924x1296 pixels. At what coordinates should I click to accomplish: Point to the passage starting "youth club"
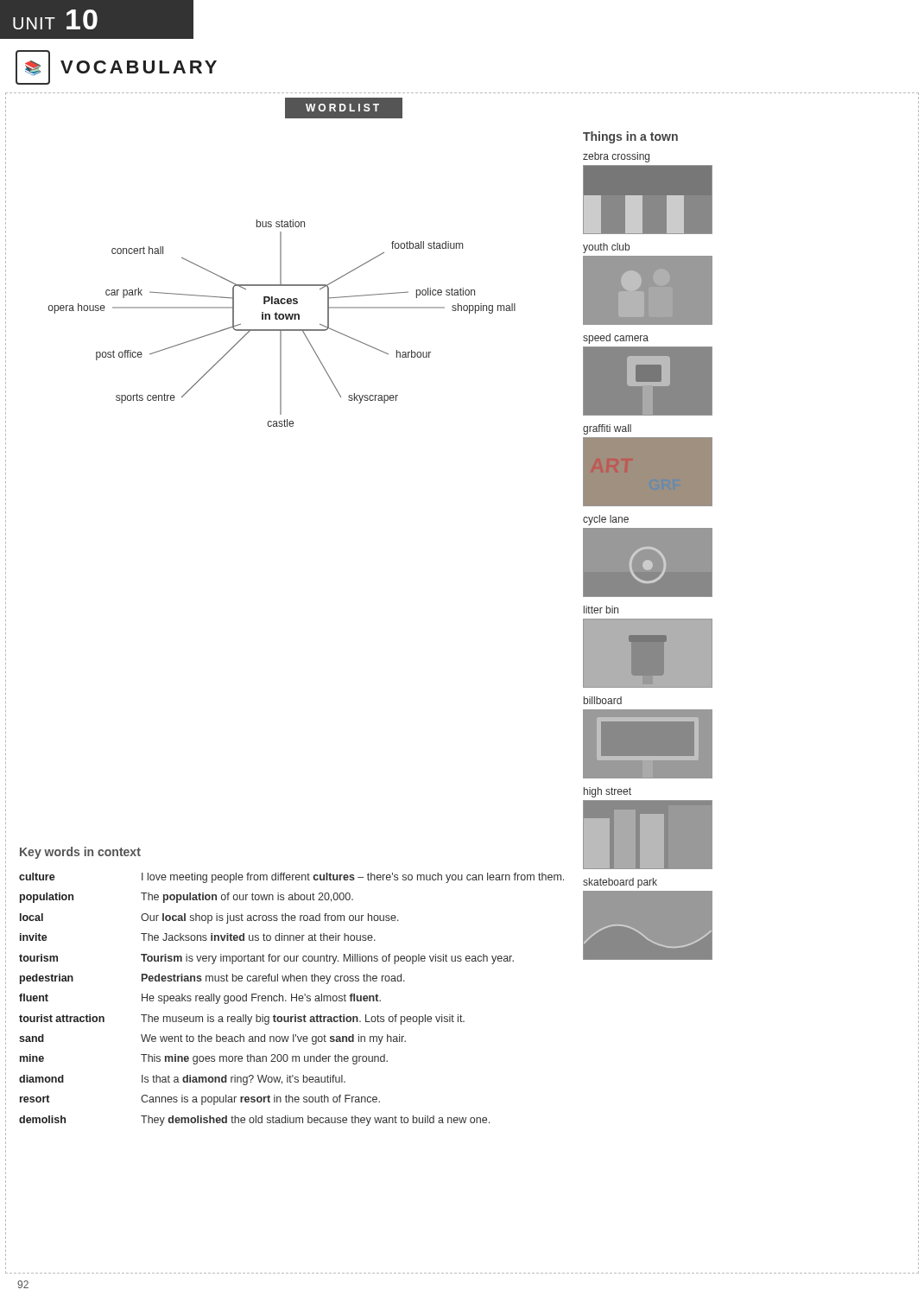[x=607, y=247]
